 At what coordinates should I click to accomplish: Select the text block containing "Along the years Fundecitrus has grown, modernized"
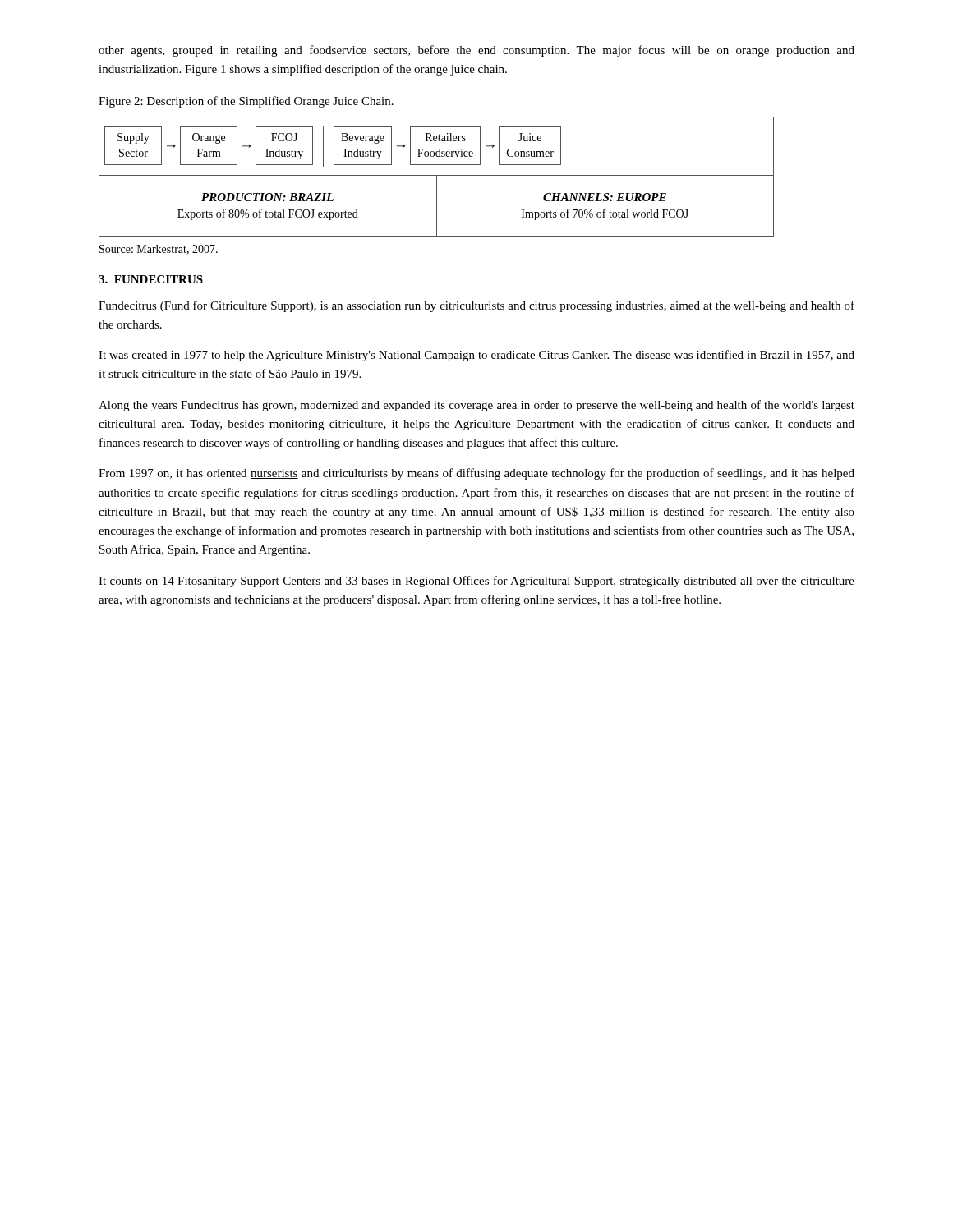pos(476,424)
